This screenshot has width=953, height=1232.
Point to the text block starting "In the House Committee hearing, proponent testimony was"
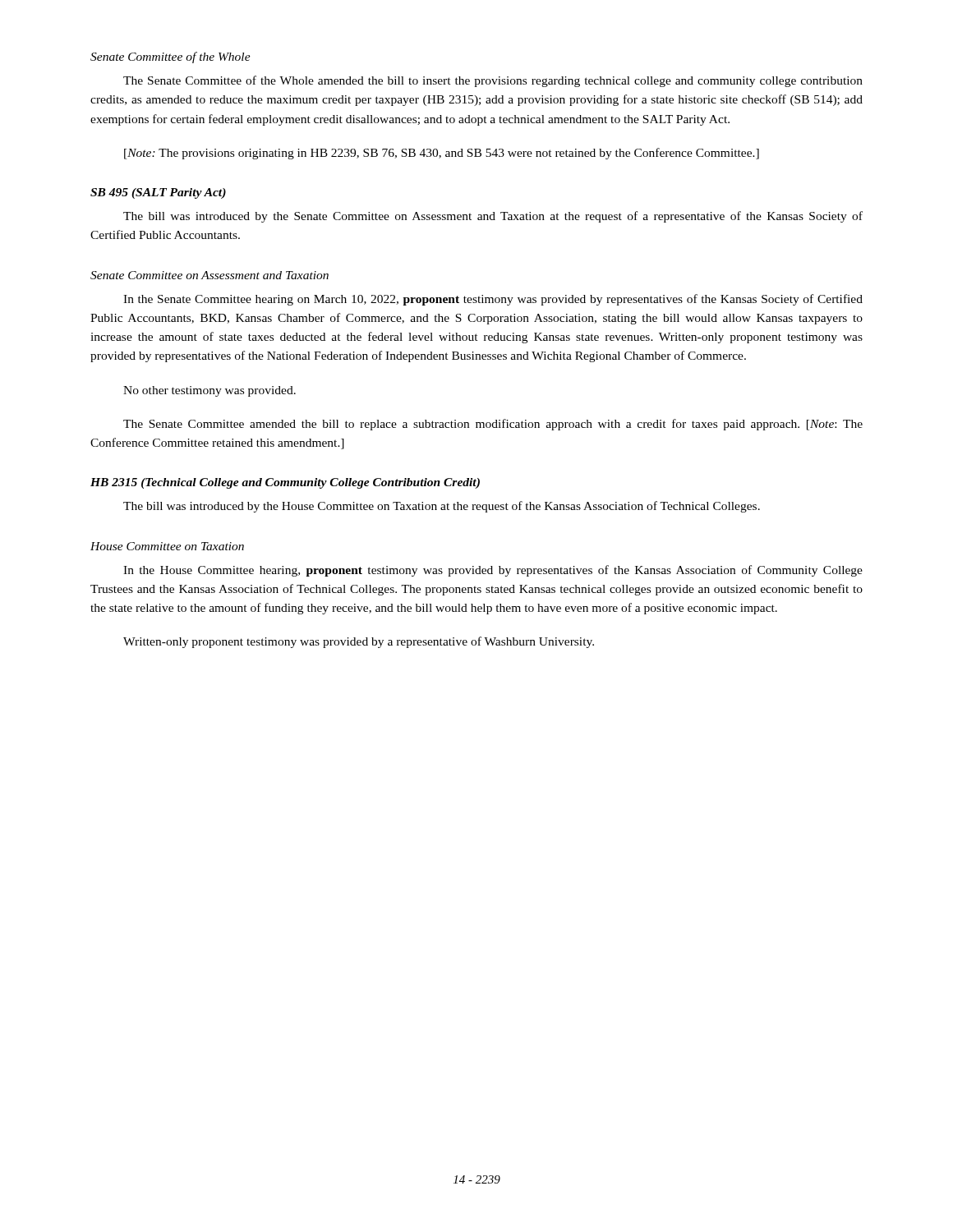point(476,588)
